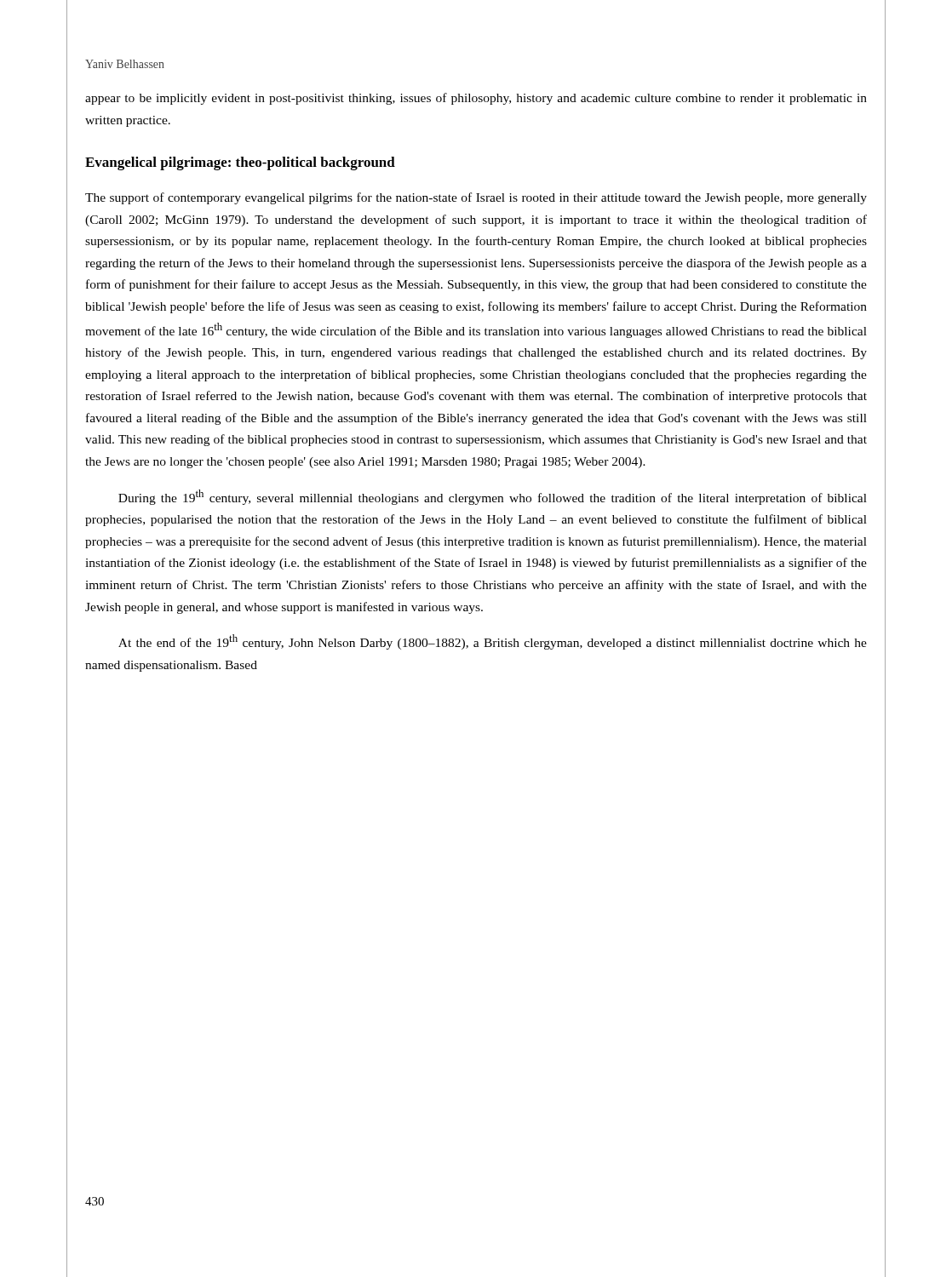Find the block on this page that starts "appear to be"
This screenshot has height=1277, width=952.
(x=476, y=108)
